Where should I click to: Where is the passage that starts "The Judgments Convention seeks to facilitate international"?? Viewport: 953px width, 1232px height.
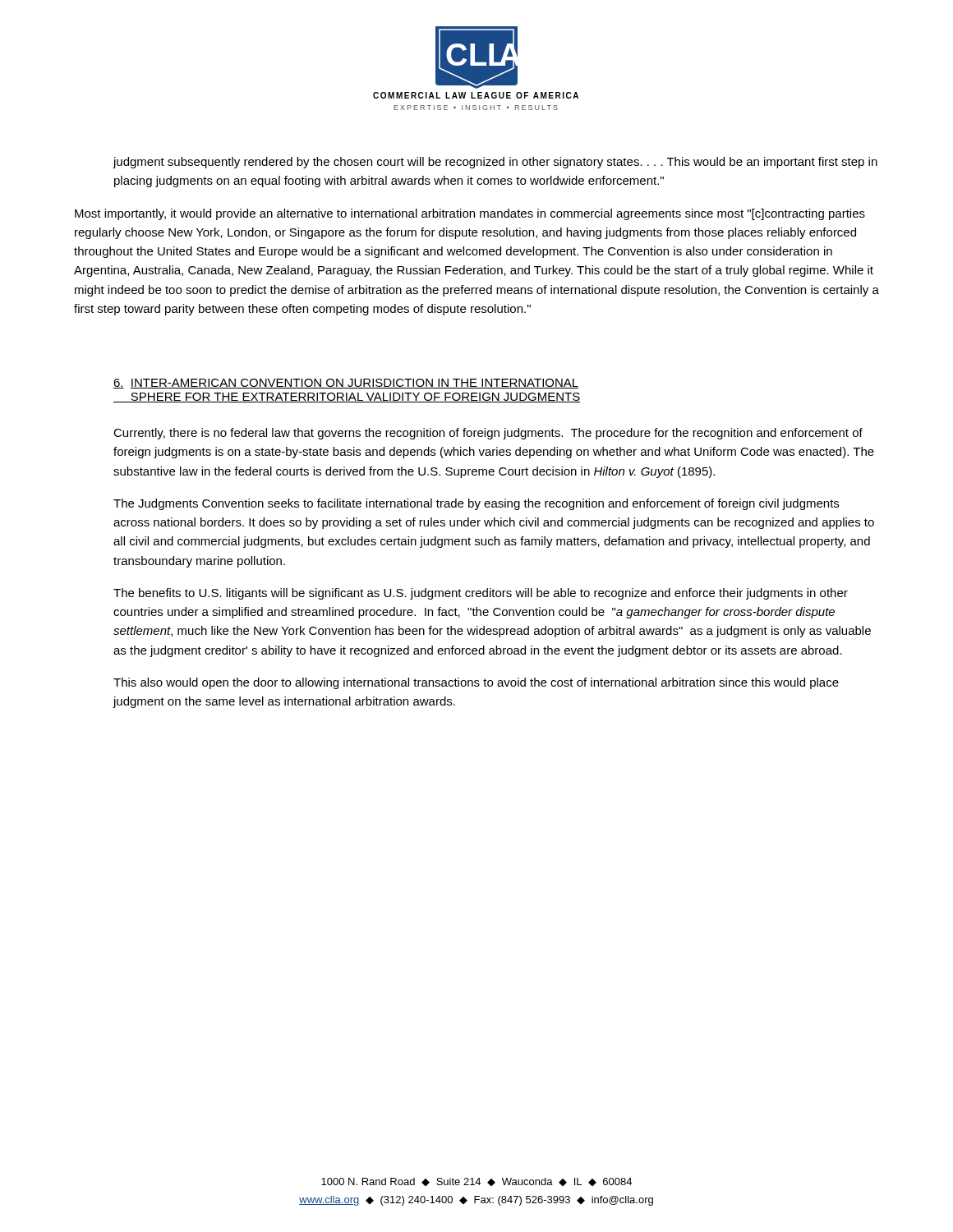pos(494,531)
